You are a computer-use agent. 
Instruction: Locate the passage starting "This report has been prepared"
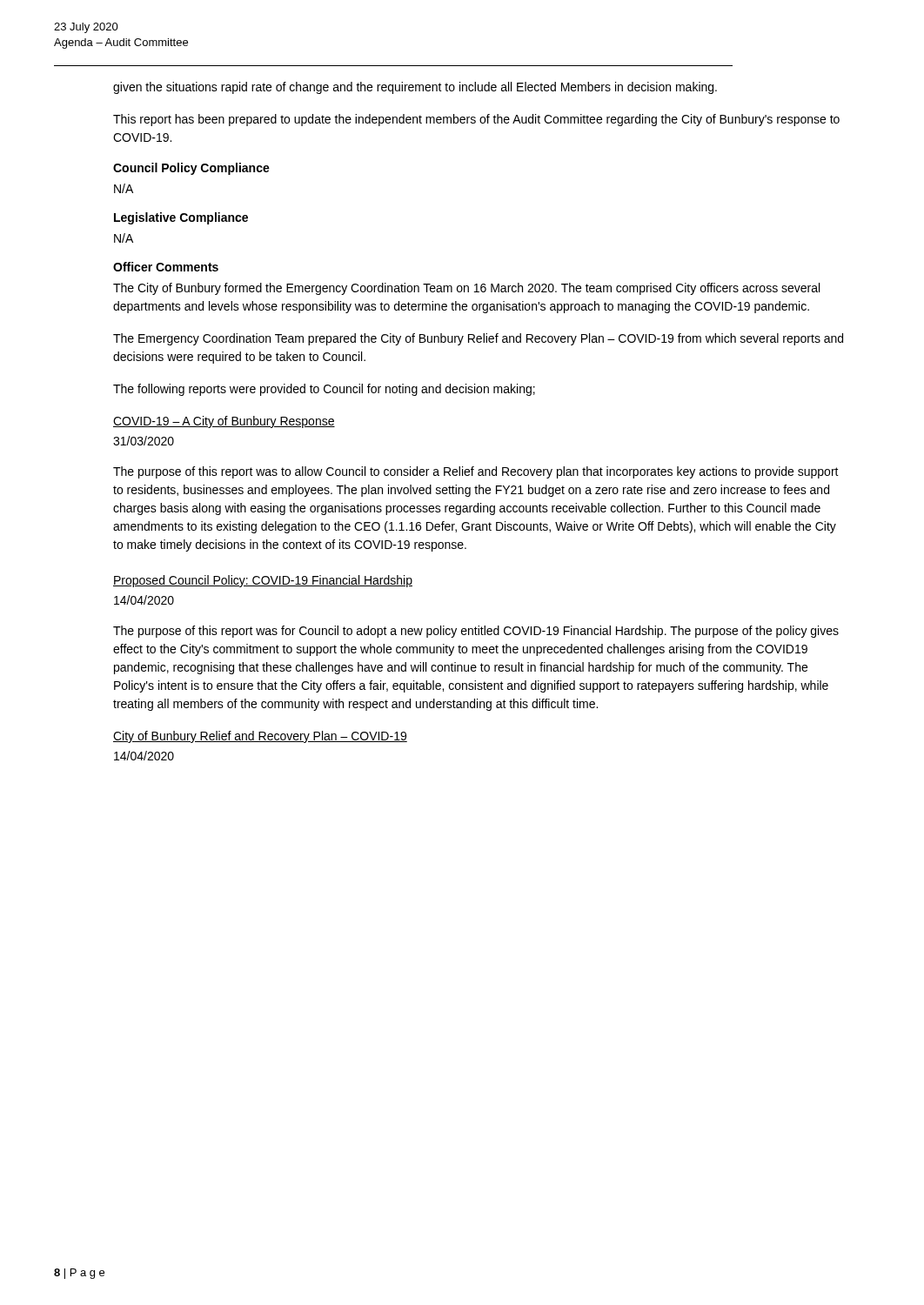tap(477, 128)
